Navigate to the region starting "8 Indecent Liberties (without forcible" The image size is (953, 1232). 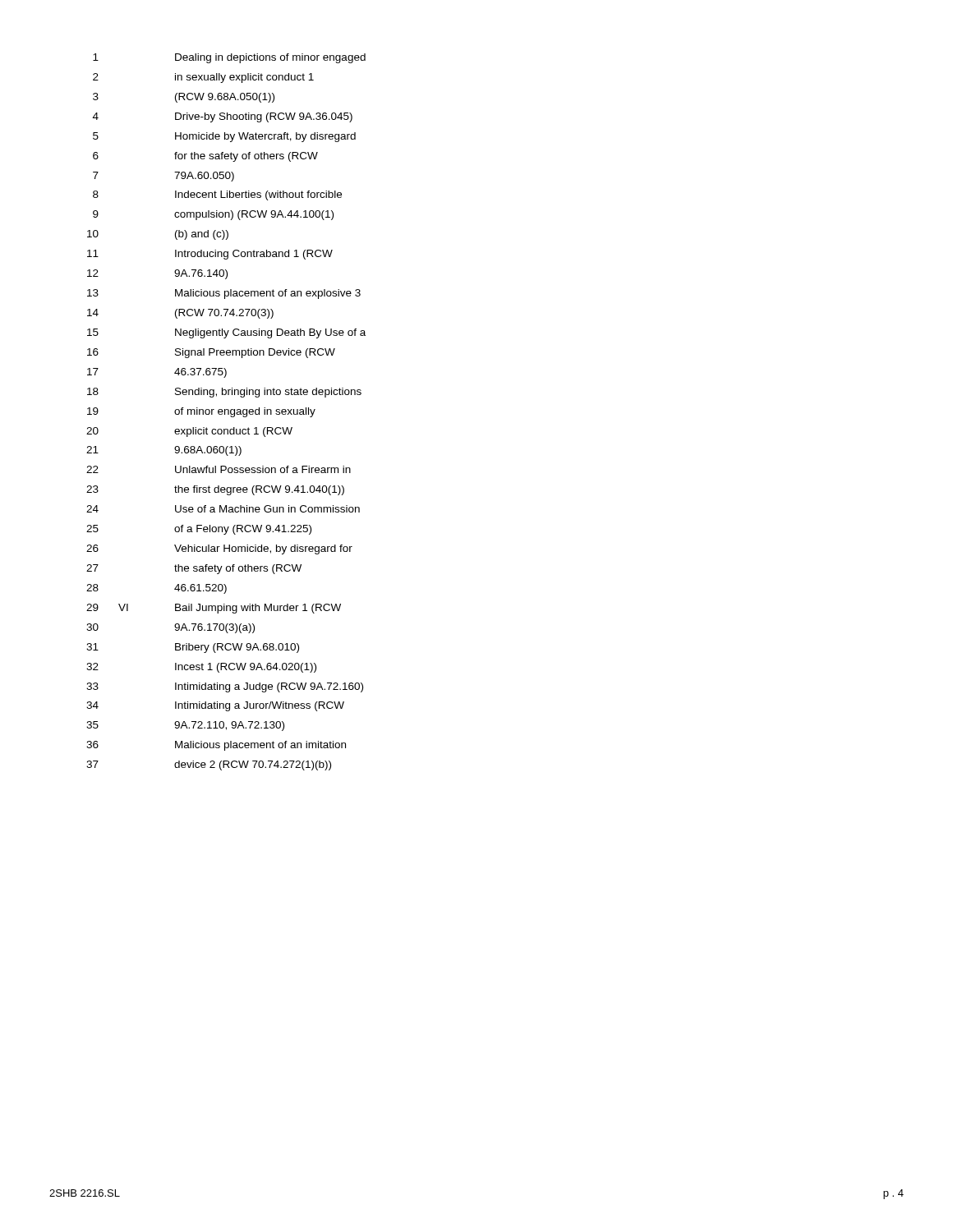[x=196, y=195]
